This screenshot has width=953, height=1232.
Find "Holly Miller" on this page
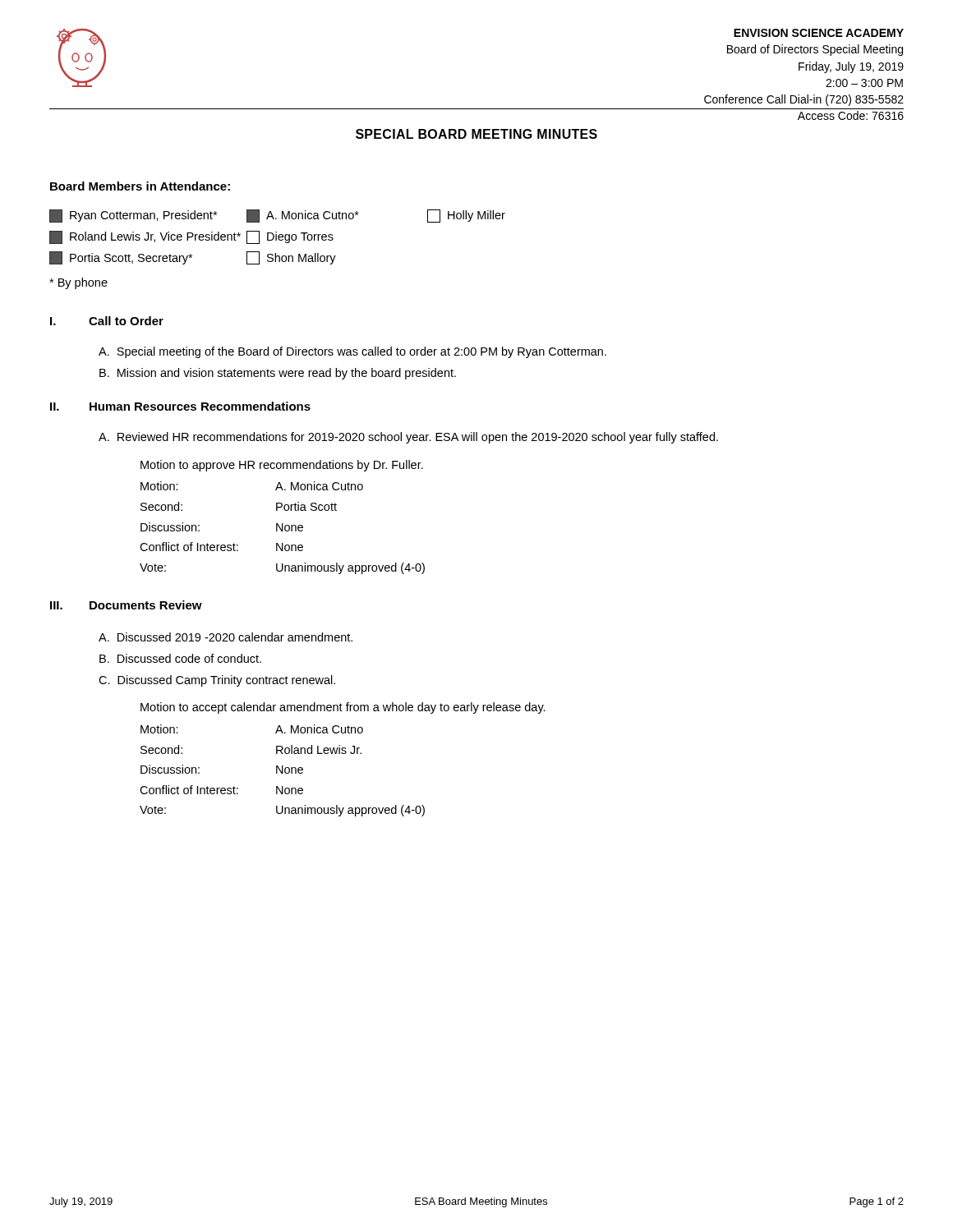[x=466, y=216]
